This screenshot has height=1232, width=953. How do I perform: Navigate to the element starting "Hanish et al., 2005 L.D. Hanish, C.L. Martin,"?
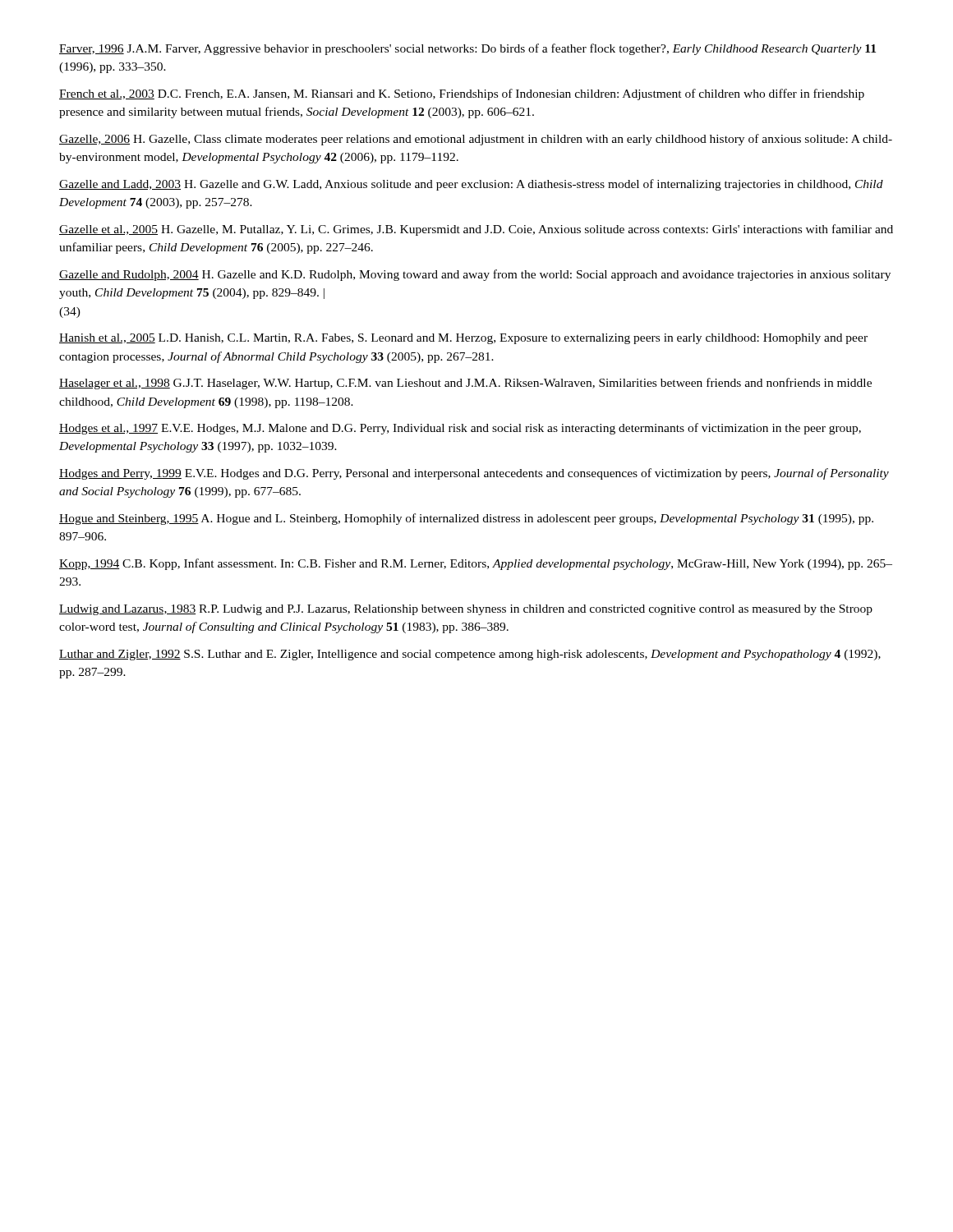click(x=463, y=346)
